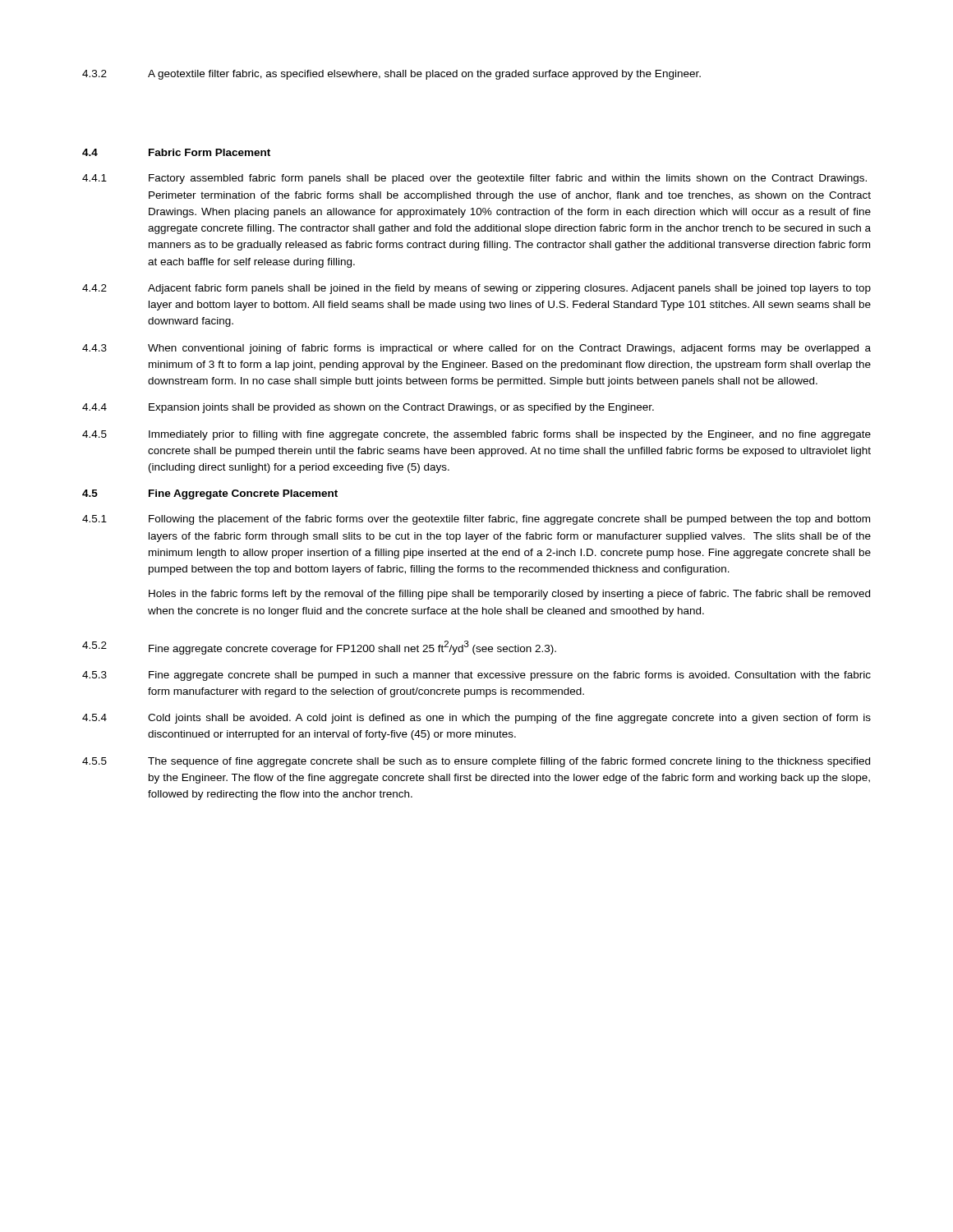
Task: Navigate to the region starting "4.5 Fine Aggregate Concrete Placement"
Action: [210, 493]
